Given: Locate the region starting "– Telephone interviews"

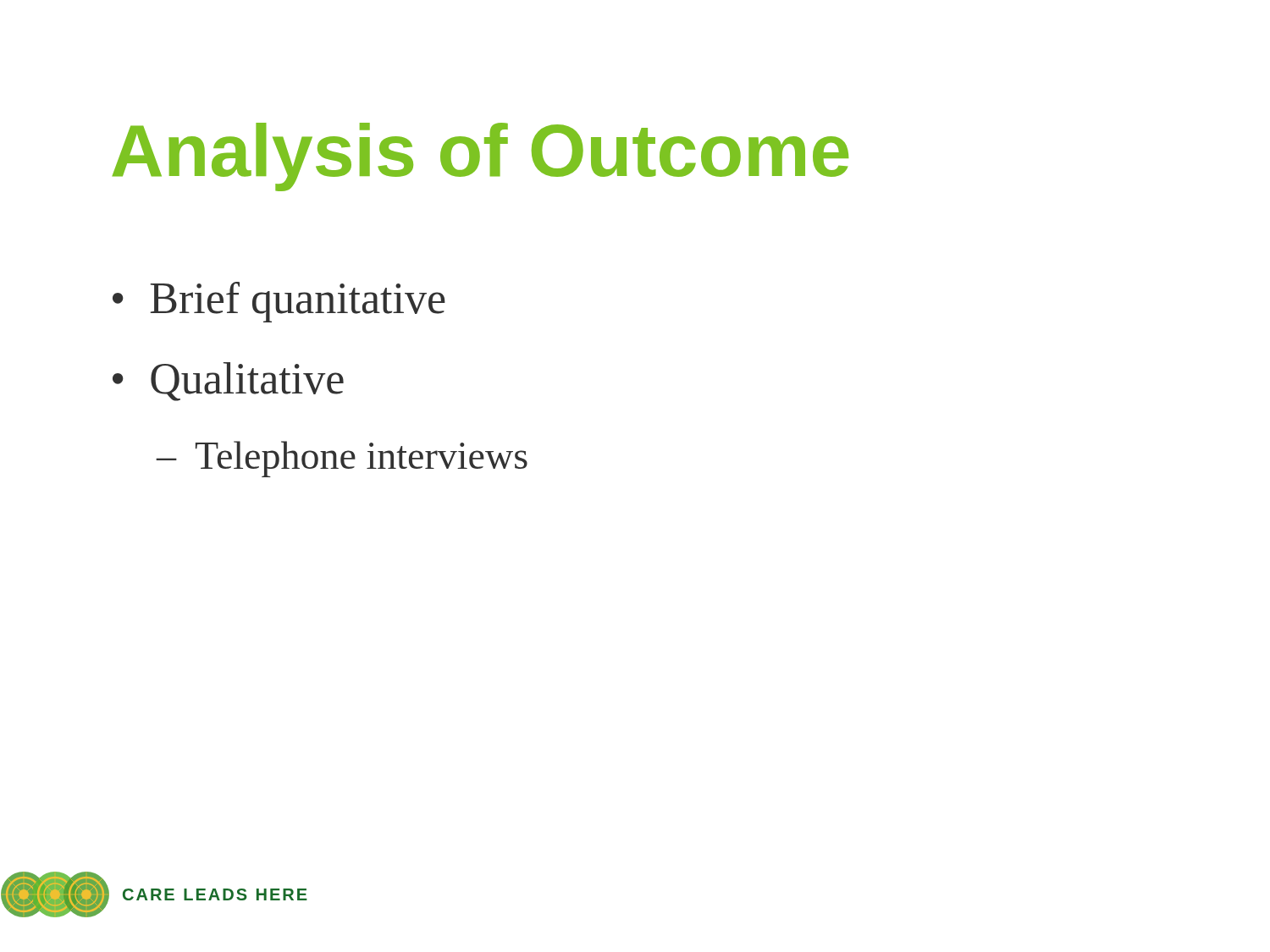Looking at the screenshot, I should pos(342,456).
